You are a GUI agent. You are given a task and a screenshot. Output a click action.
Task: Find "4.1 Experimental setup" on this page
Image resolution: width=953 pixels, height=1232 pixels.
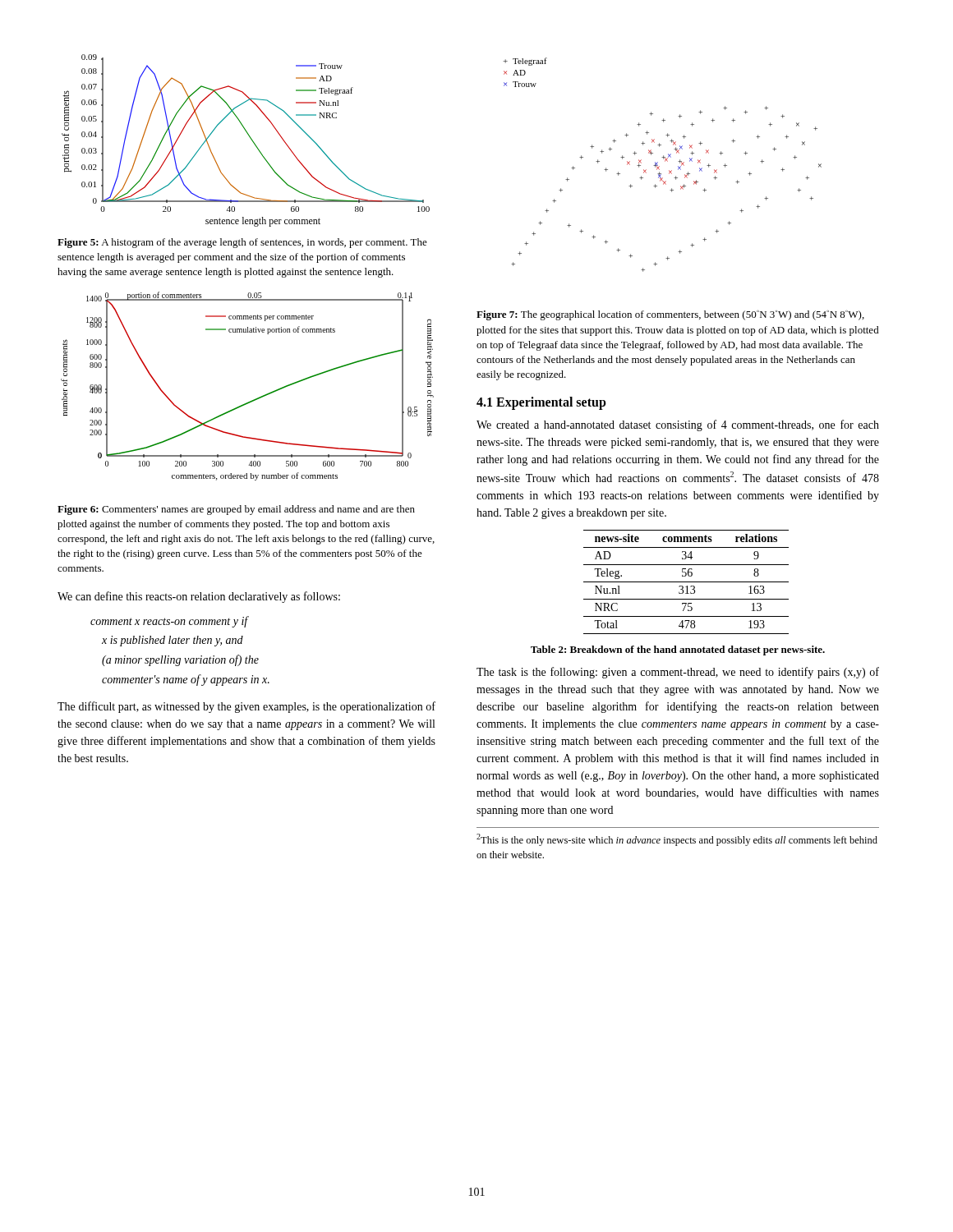[x=541, y=402]
